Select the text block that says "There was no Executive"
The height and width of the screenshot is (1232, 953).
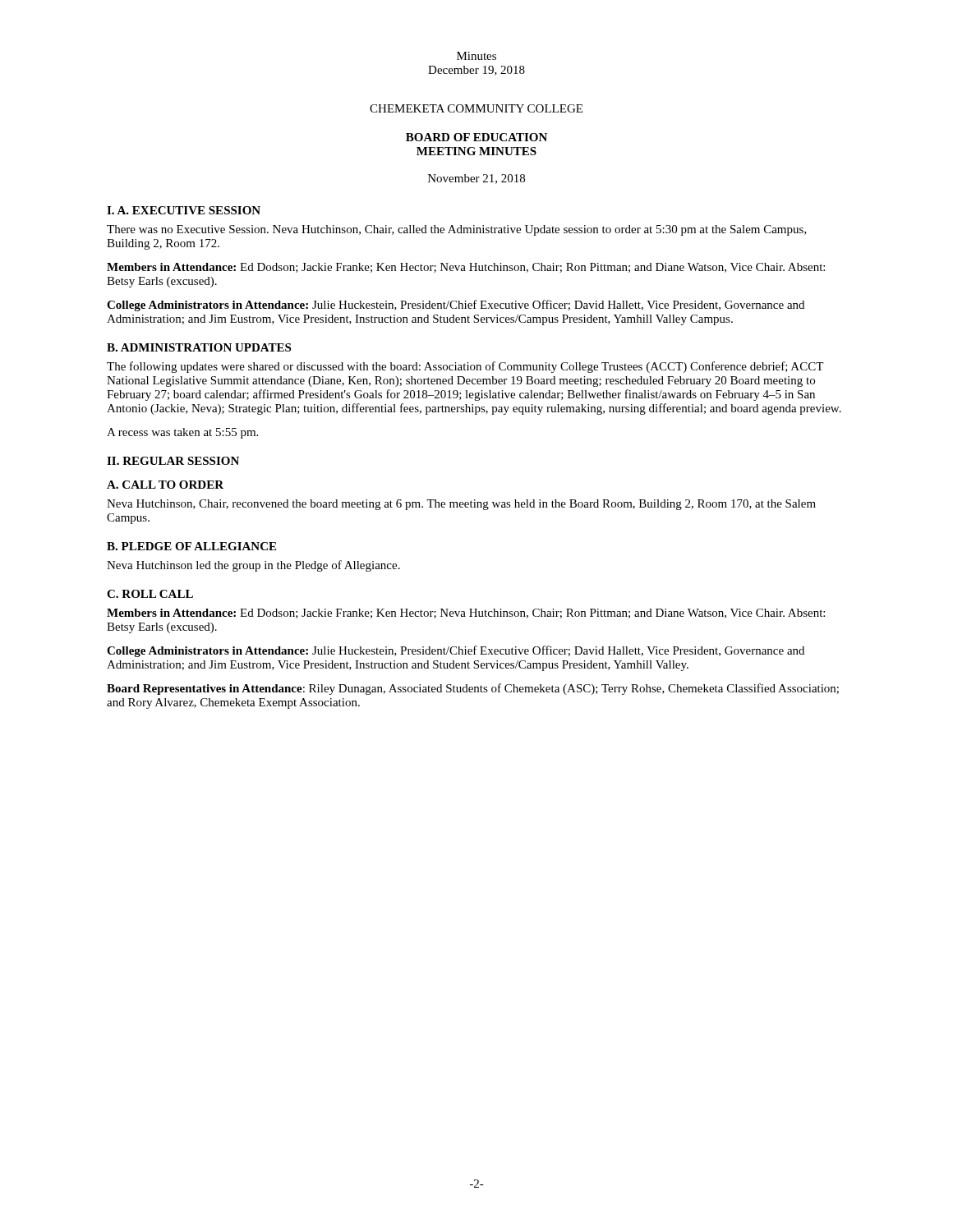coord(476,237)
